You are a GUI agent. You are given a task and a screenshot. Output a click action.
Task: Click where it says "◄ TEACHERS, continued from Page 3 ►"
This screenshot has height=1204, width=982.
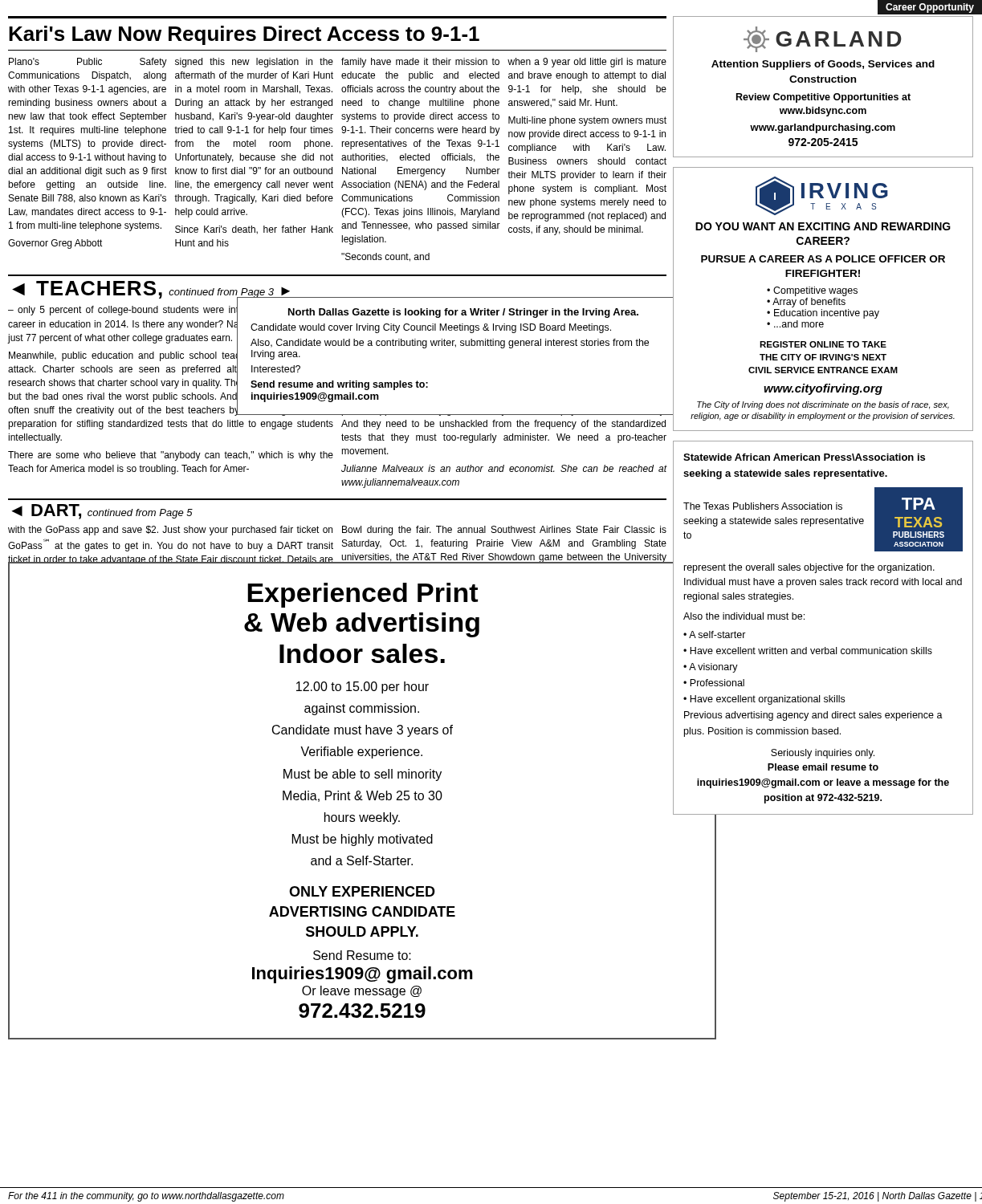tap(150, 289)
